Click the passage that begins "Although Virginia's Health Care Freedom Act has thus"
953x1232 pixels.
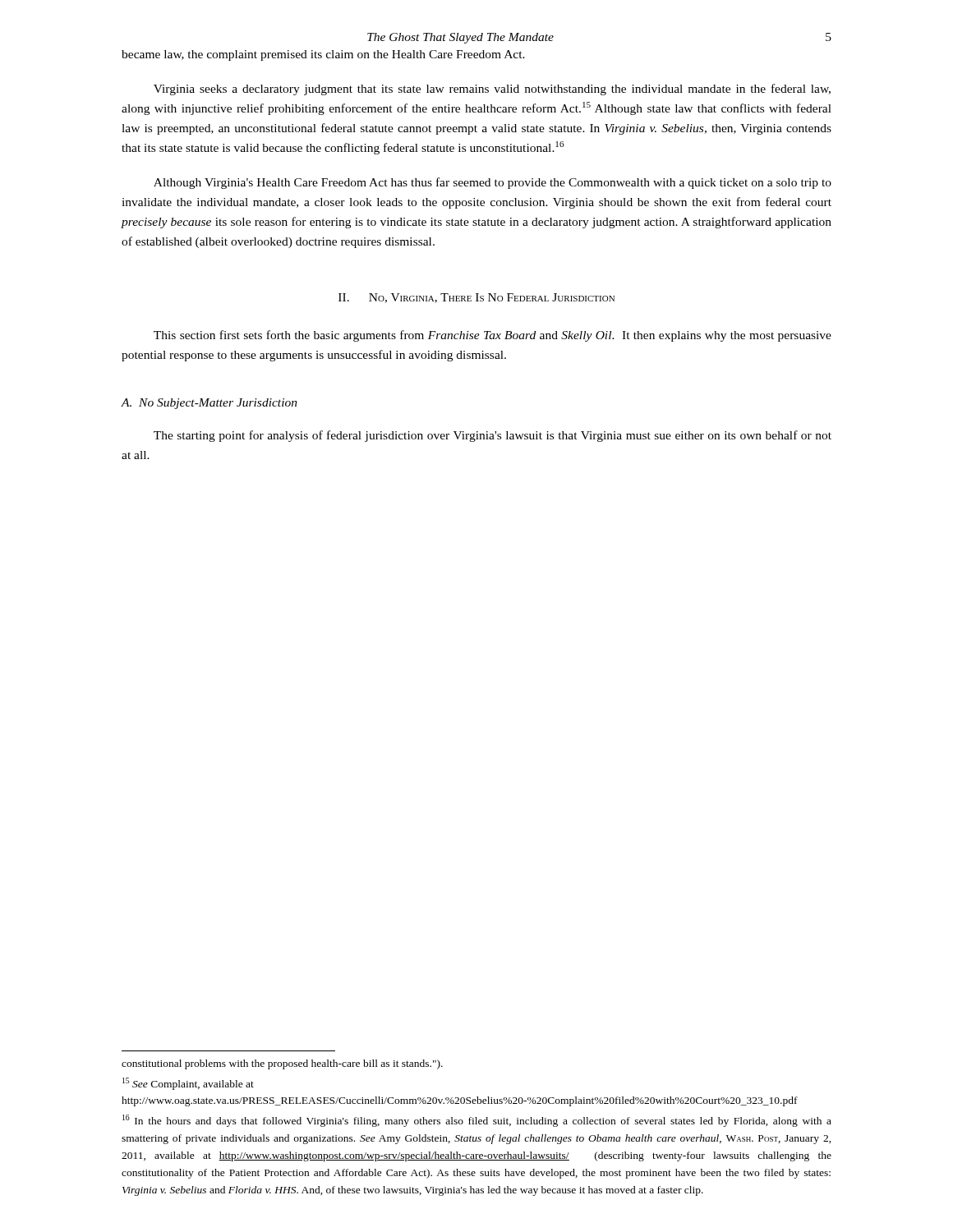point(476,212)
